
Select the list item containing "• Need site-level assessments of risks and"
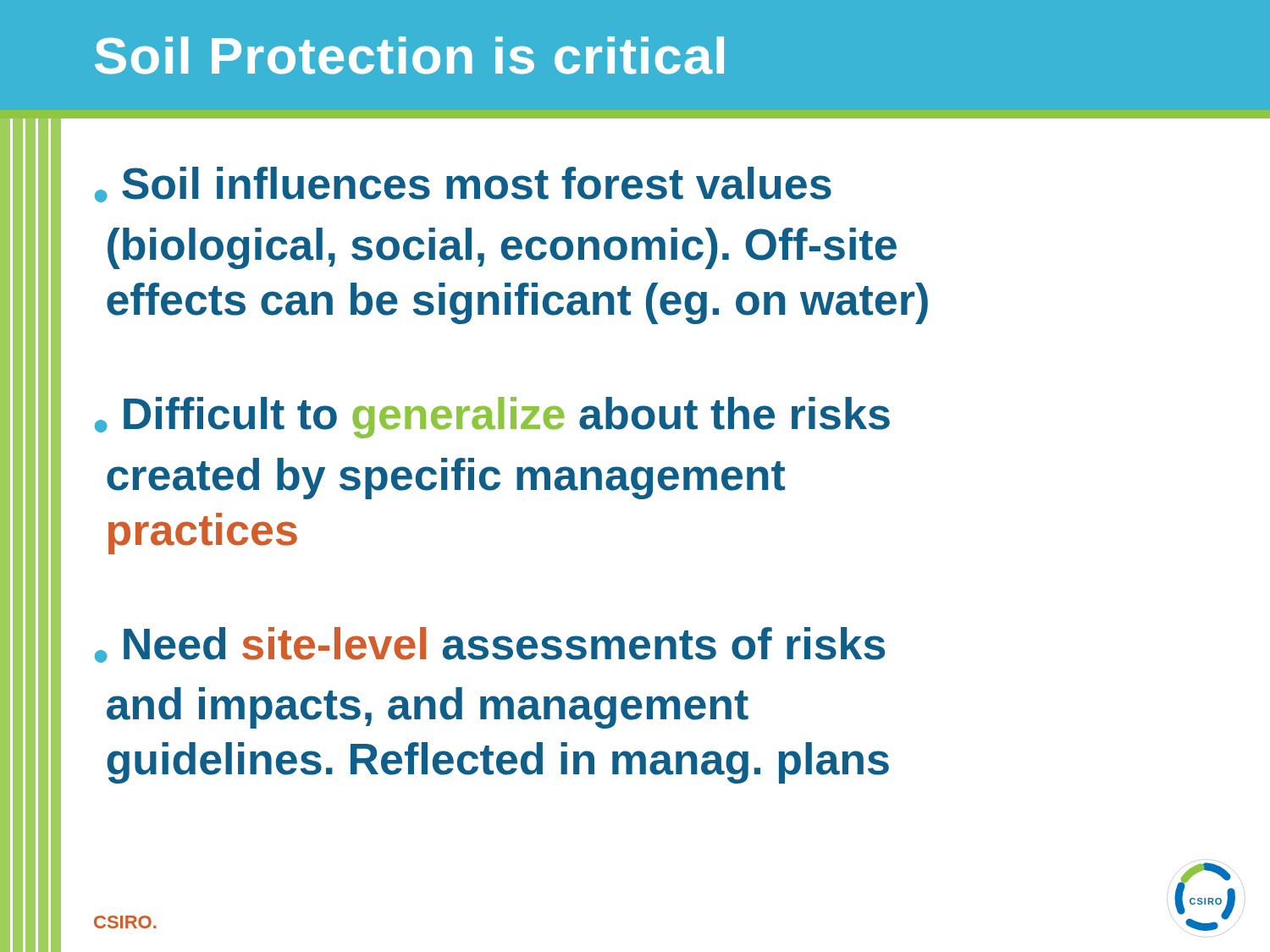(x=492, y=701)
